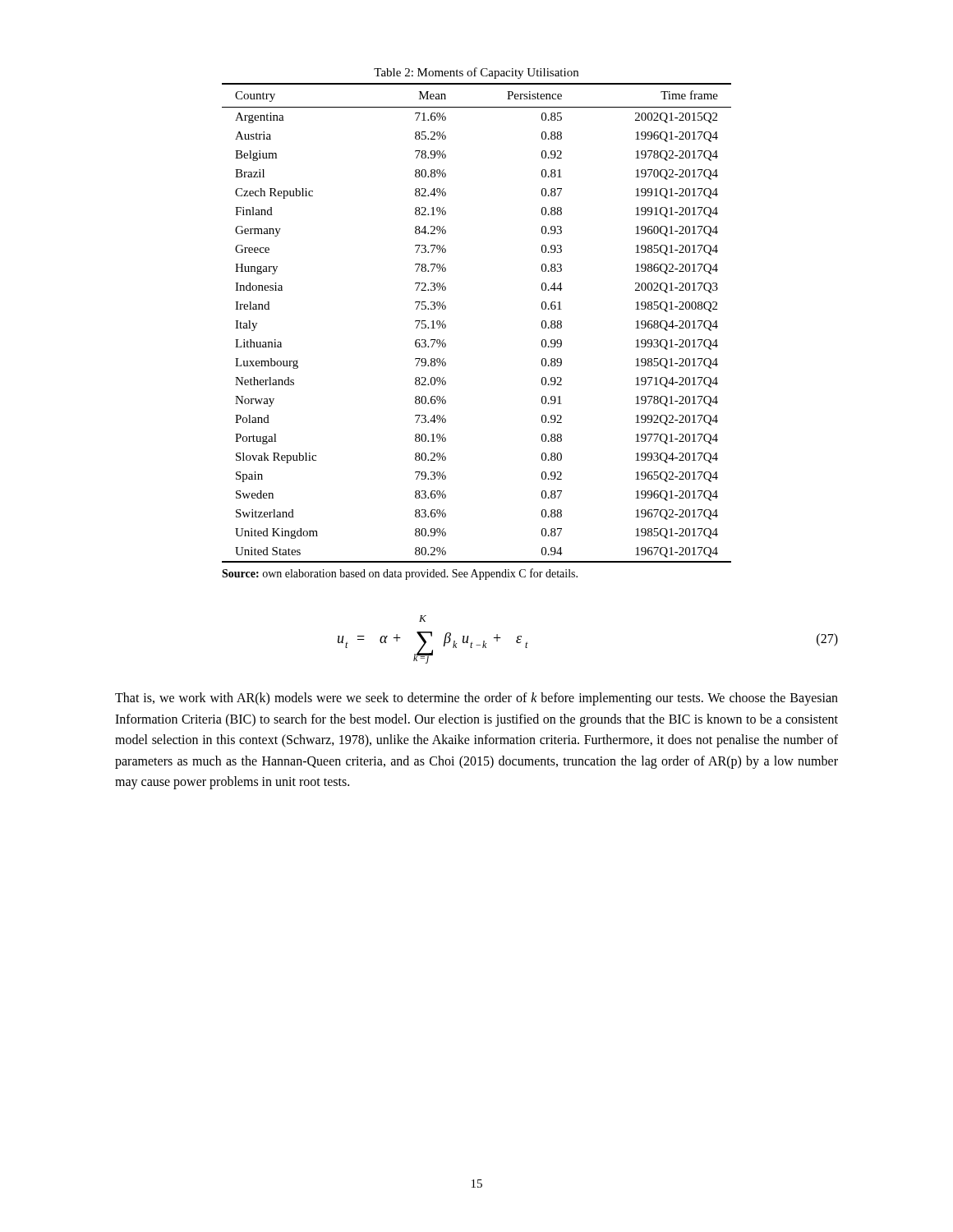953x1232 pixels.
Task: Find the block starting "Table 2: Moments of Capacity"
Action: (x=476, y=72)
